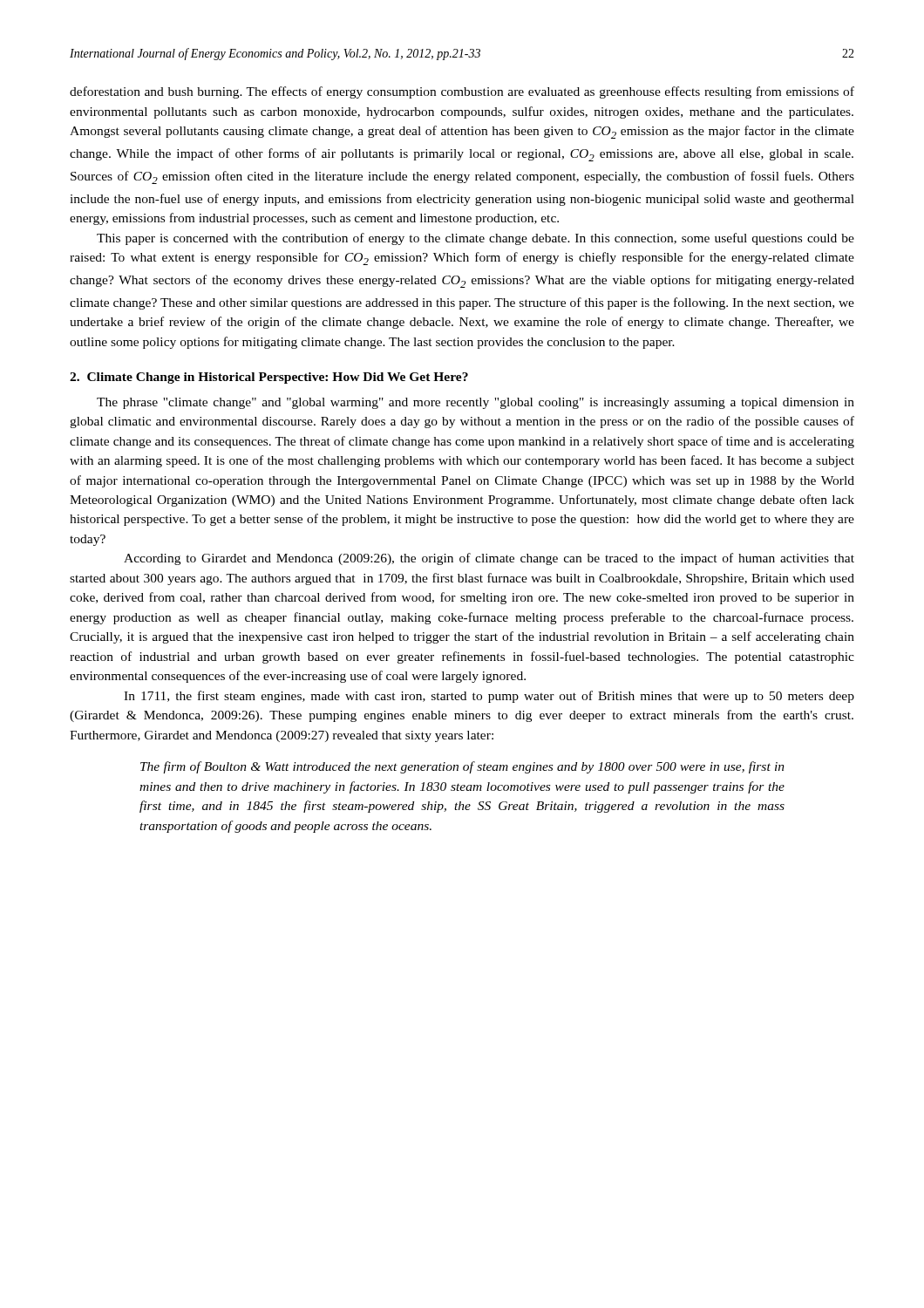Locate the text starting "In 1711, the"

[462, 715]
